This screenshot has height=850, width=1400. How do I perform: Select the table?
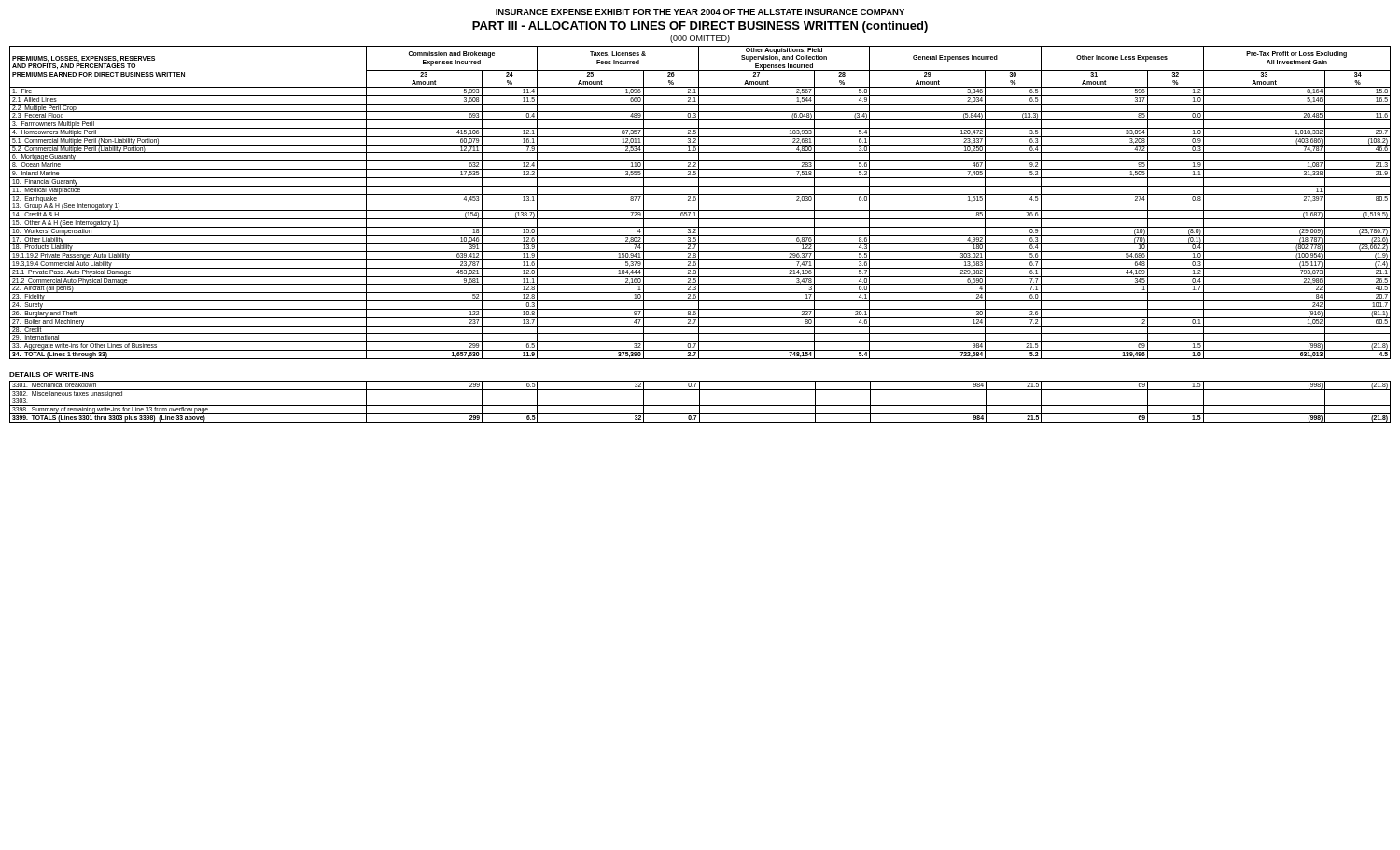[700, 234]
